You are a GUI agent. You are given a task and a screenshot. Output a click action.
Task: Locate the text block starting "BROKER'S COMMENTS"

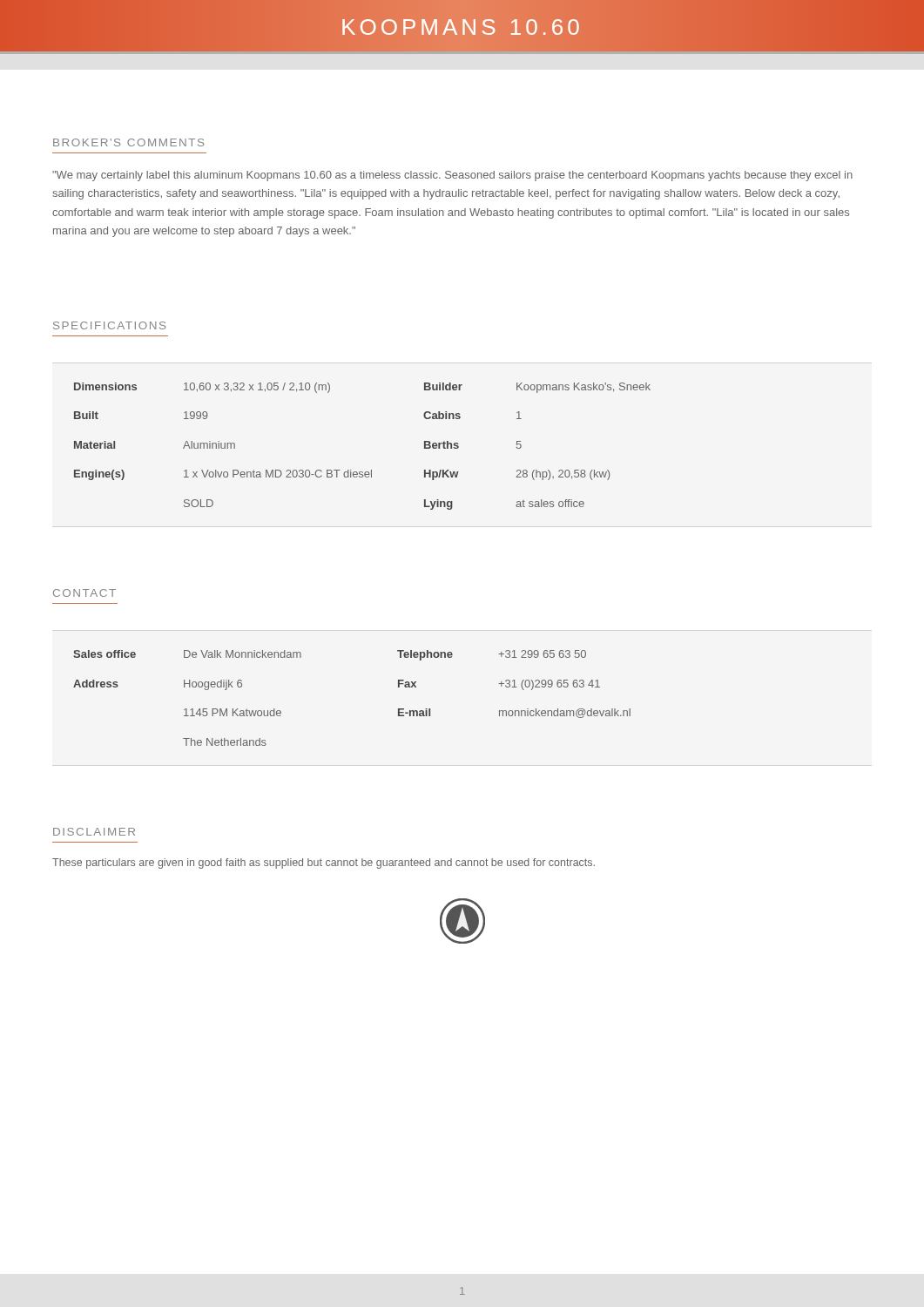[129, 145]
